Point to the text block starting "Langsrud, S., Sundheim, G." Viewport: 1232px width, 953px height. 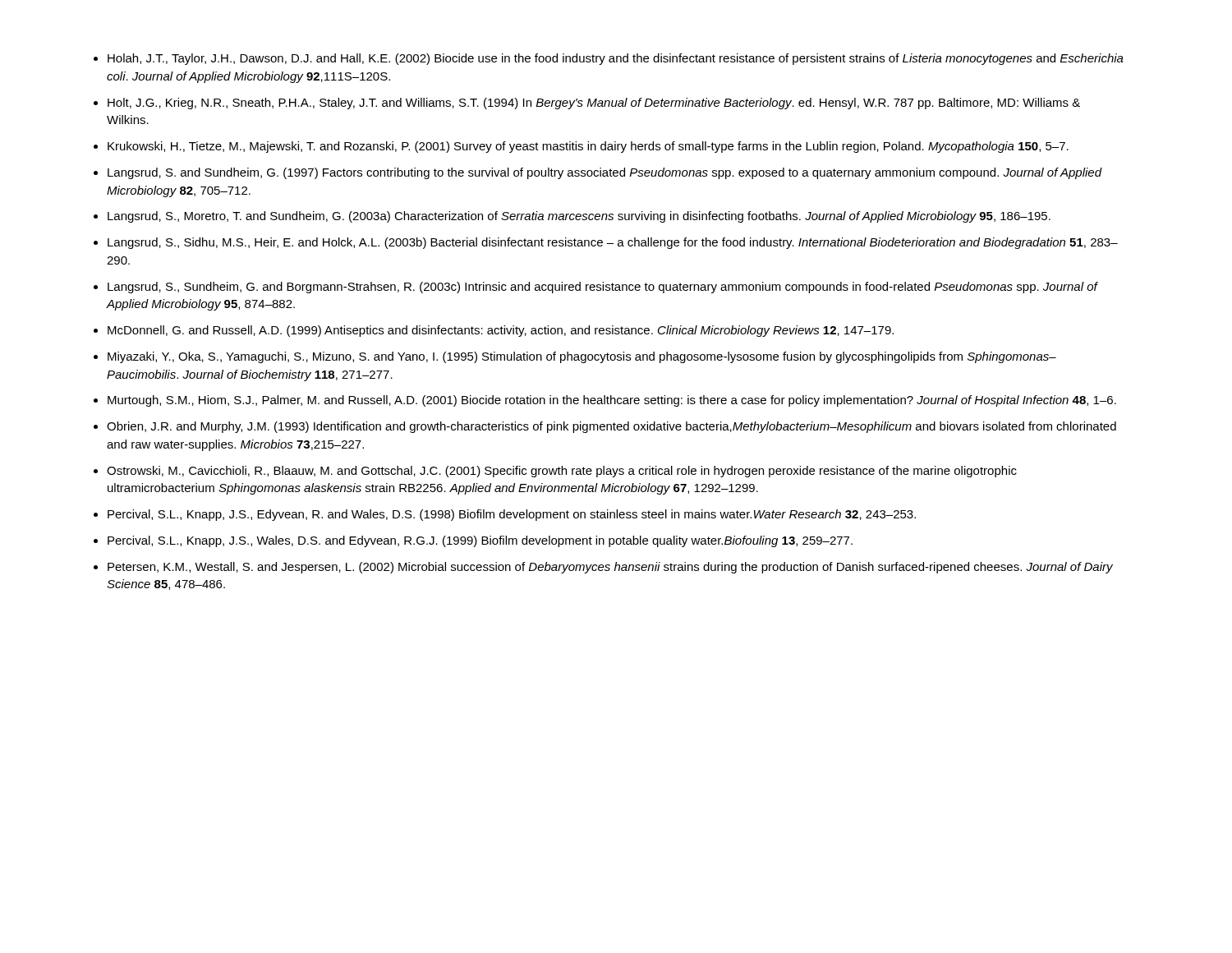click(602, 295)
